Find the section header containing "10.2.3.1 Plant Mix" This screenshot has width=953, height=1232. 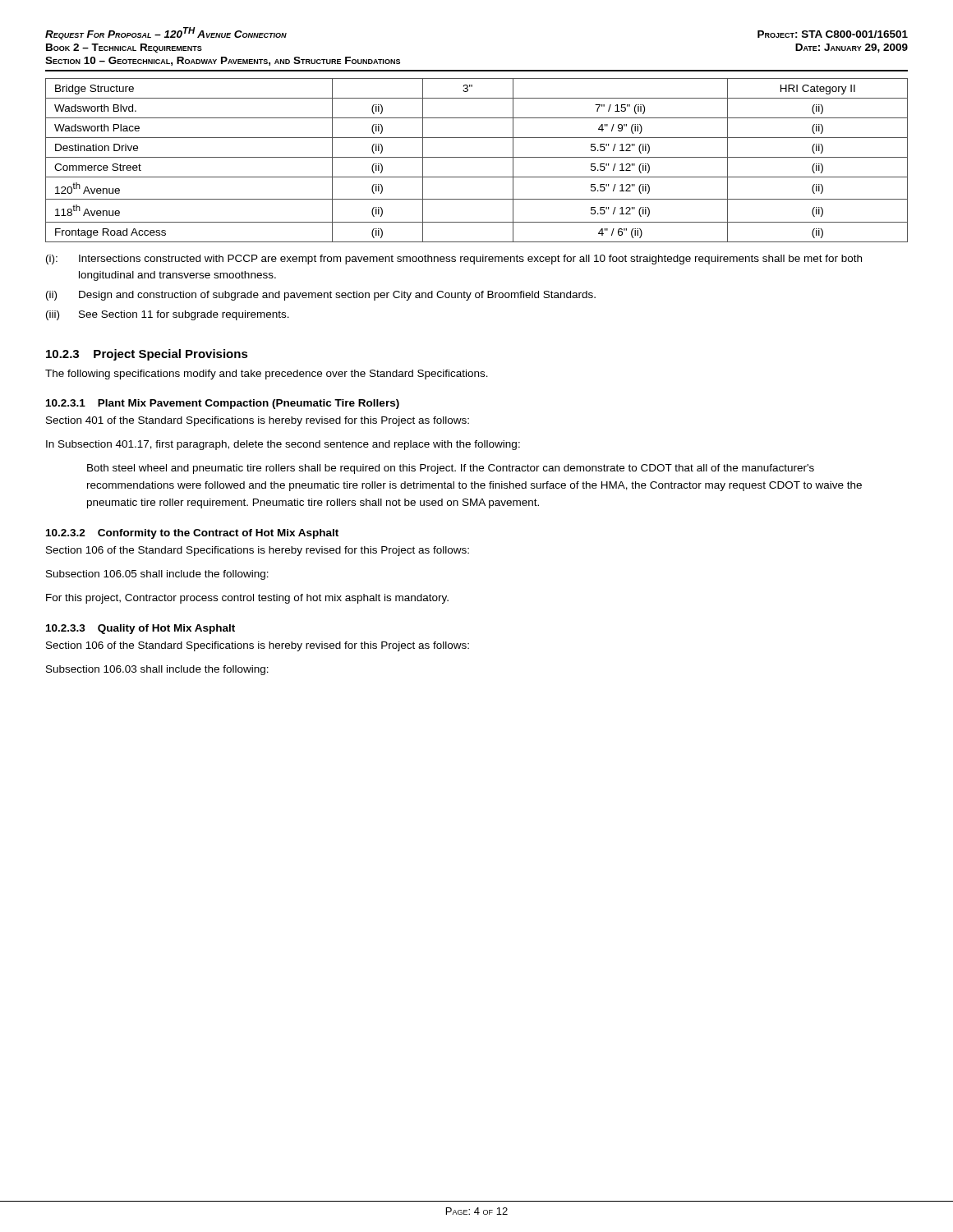coord(222,403)
